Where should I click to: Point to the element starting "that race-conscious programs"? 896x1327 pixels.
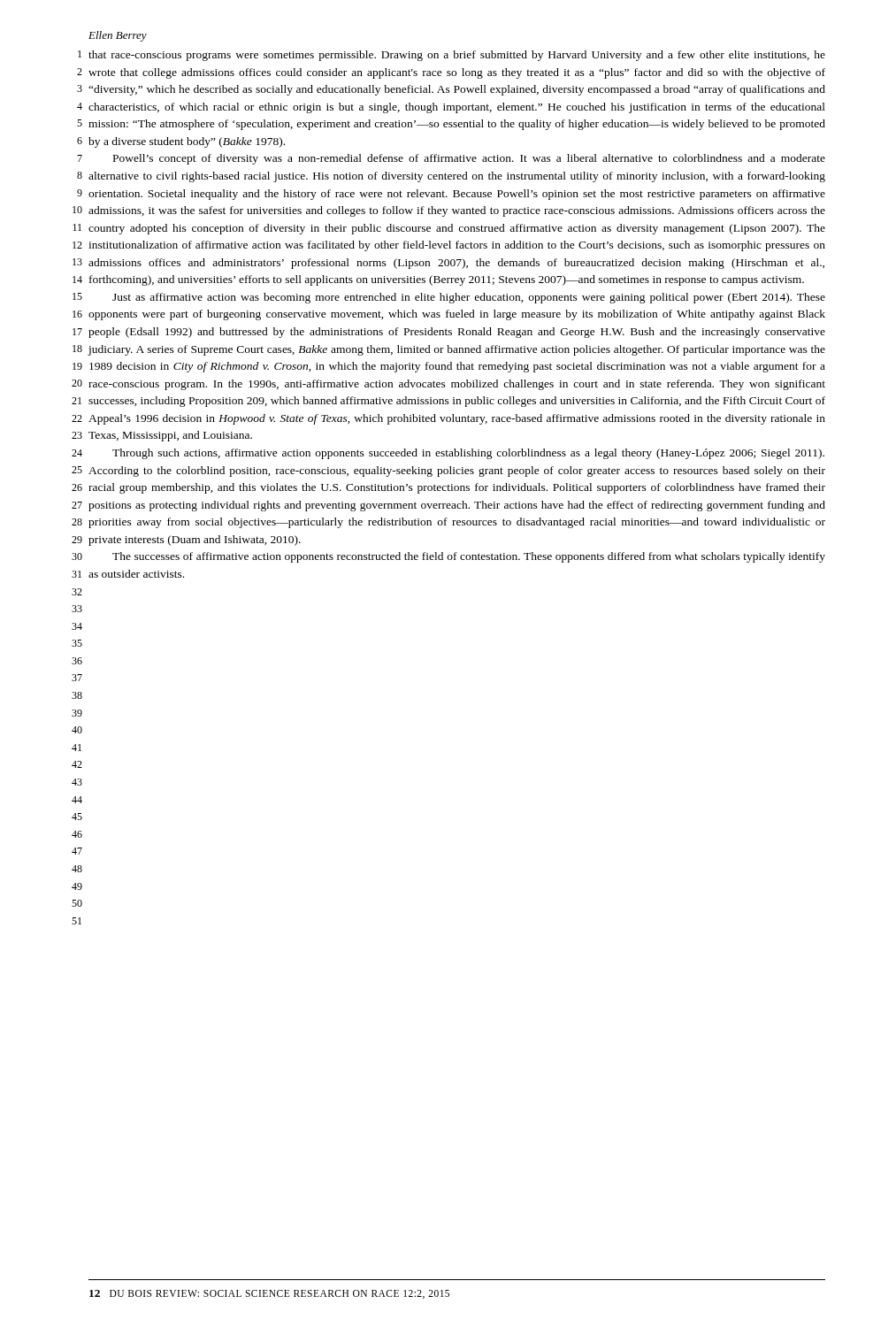457,314
